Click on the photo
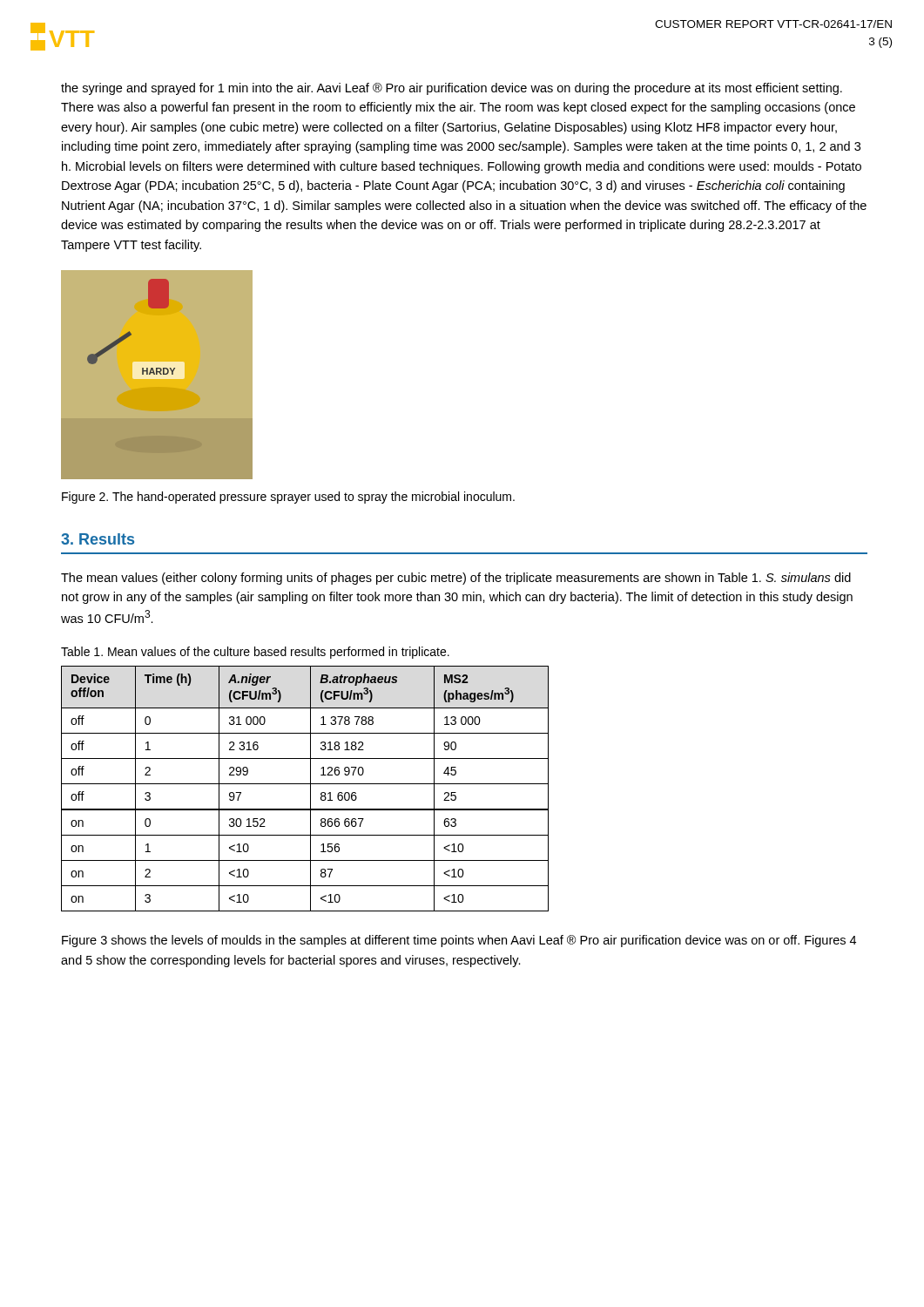Screen dimensions: 1307x924 pos(464,375)
